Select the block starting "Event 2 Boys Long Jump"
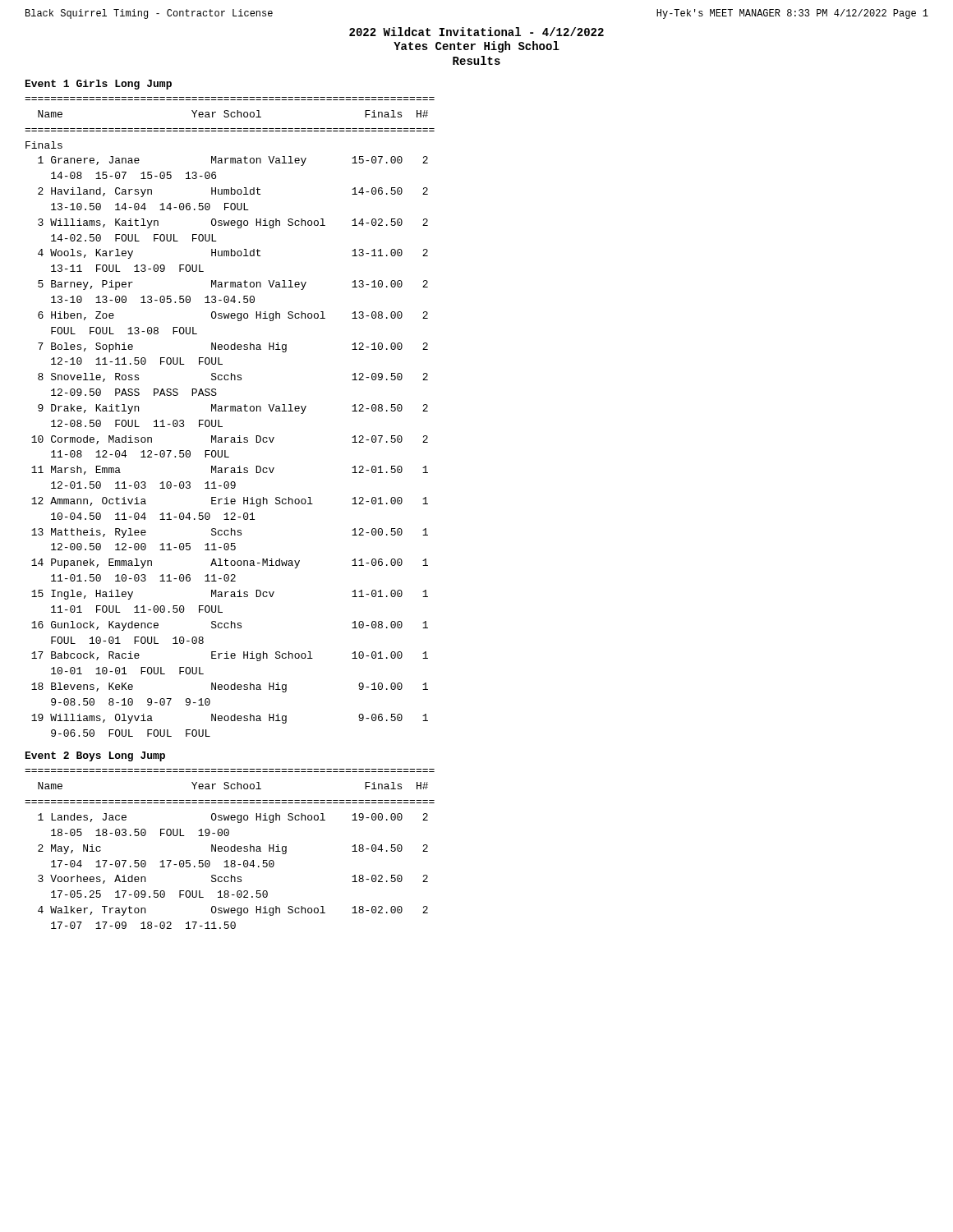The height and width of the screenshot is (1232, 953). [x=95, y=756]
